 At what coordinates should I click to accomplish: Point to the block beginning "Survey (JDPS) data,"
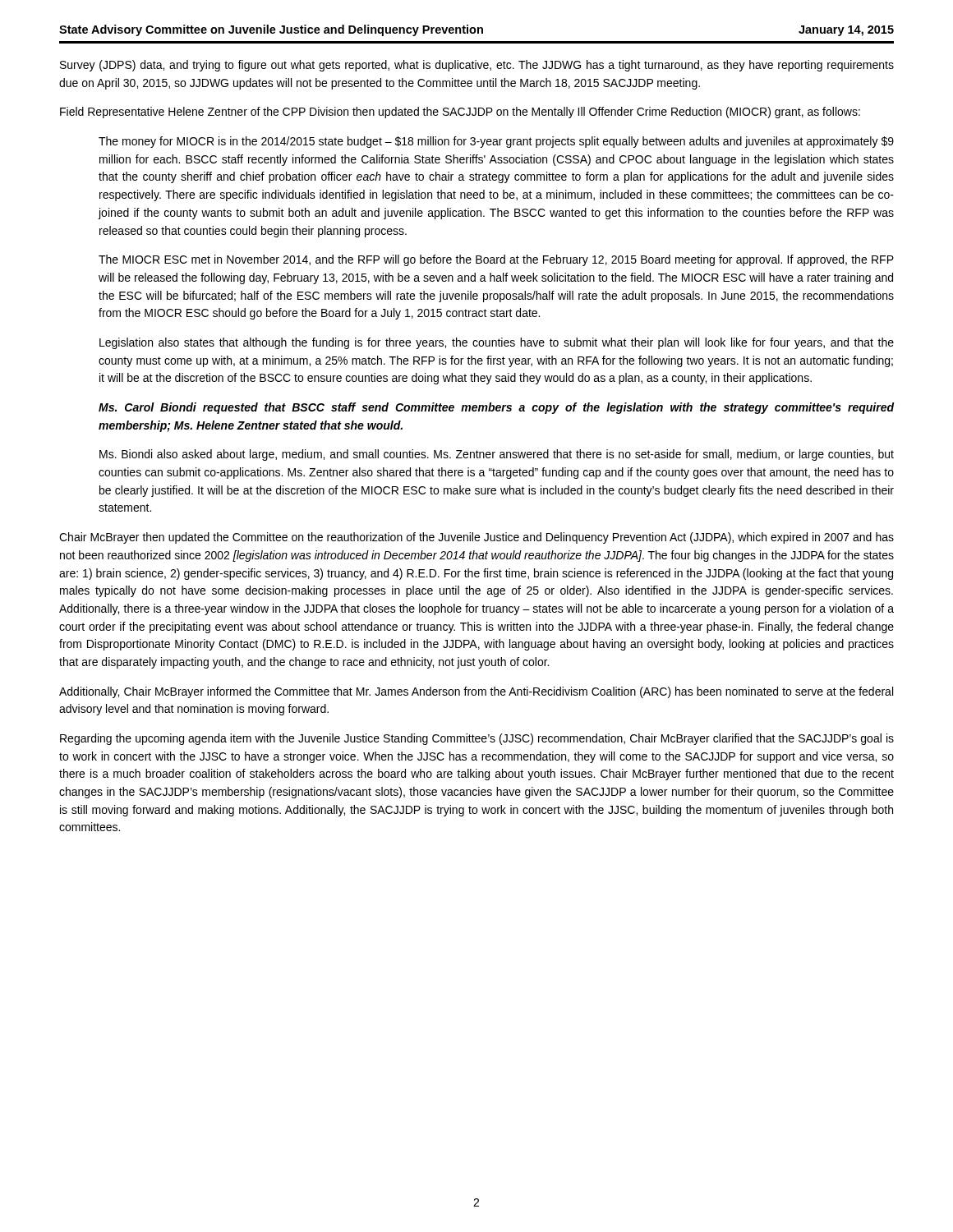(x=476, y=74)
